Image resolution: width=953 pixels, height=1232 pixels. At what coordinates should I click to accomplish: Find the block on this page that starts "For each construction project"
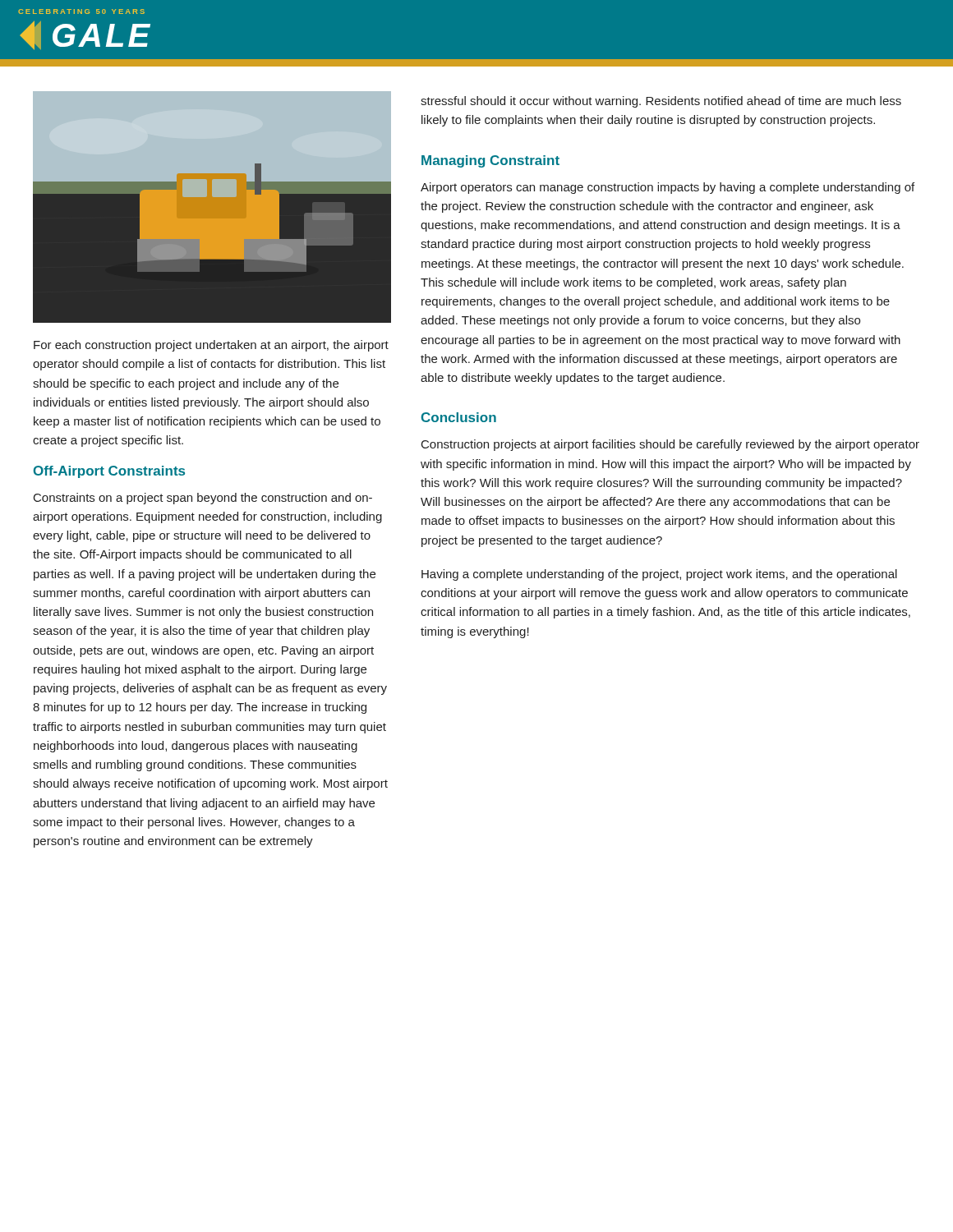point(211,392)
